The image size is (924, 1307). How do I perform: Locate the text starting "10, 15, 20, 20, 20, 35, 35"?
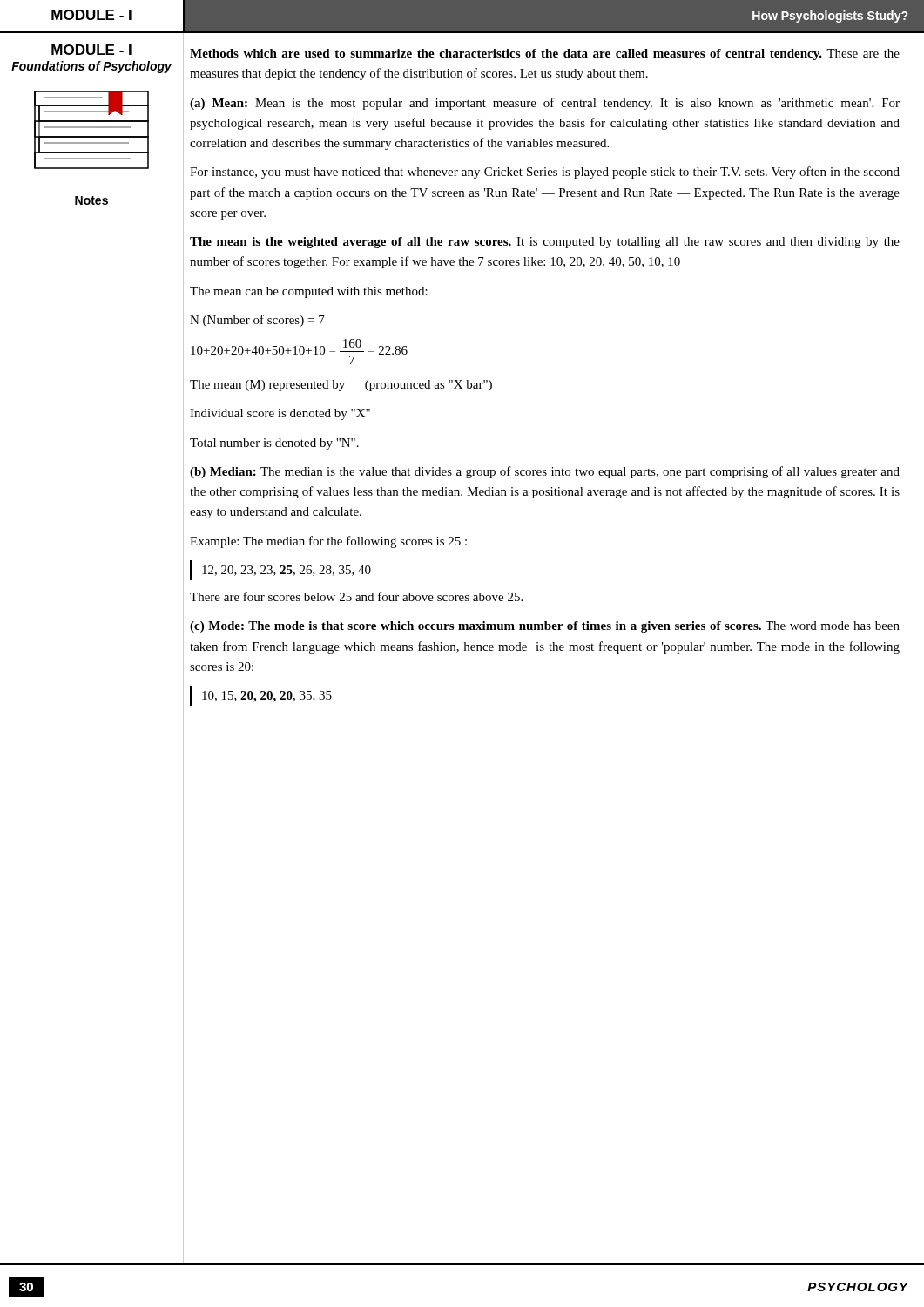tap(267, 697)
